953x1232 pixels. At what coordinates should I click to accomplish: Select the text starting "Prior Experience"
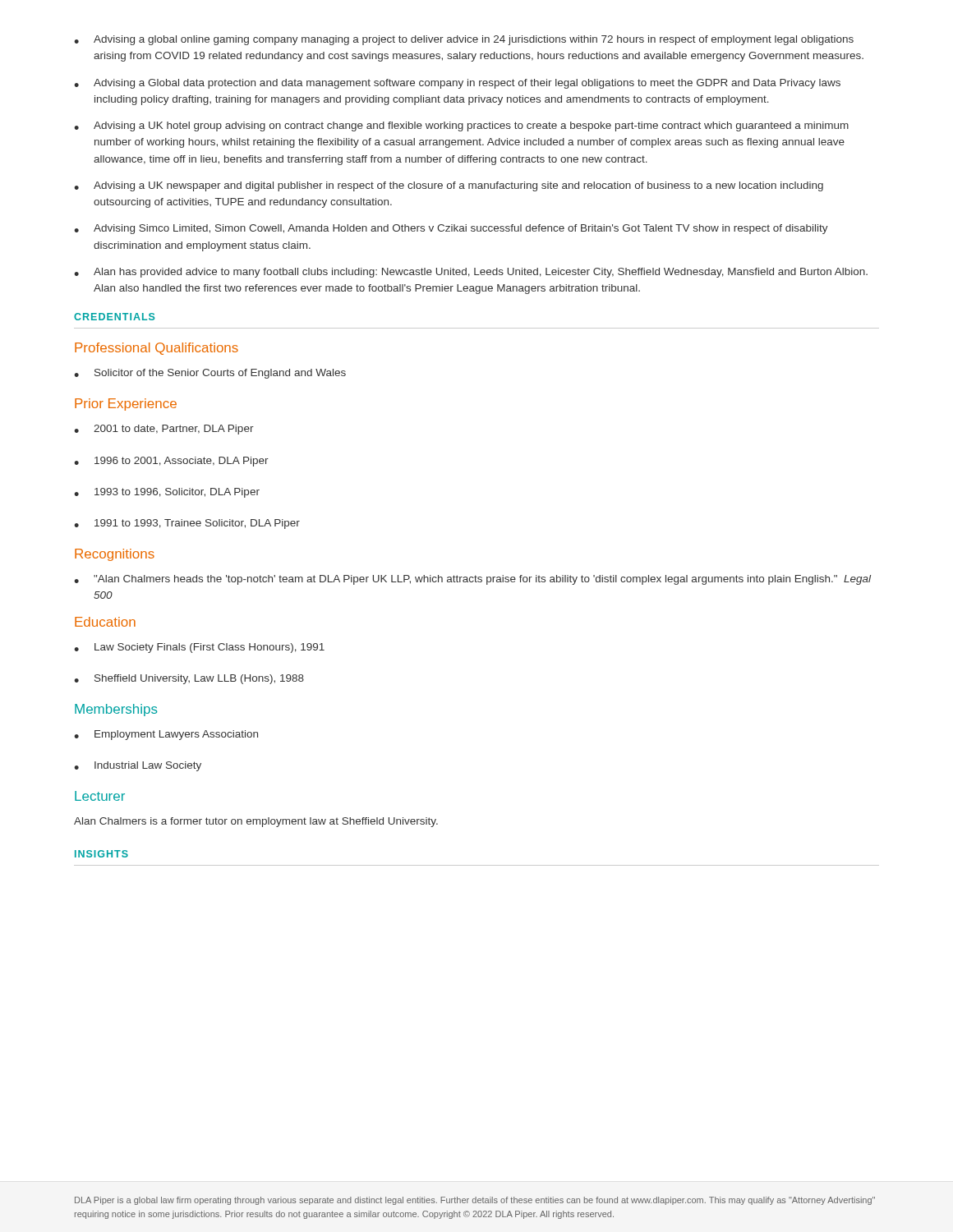[x=126, y=404]
